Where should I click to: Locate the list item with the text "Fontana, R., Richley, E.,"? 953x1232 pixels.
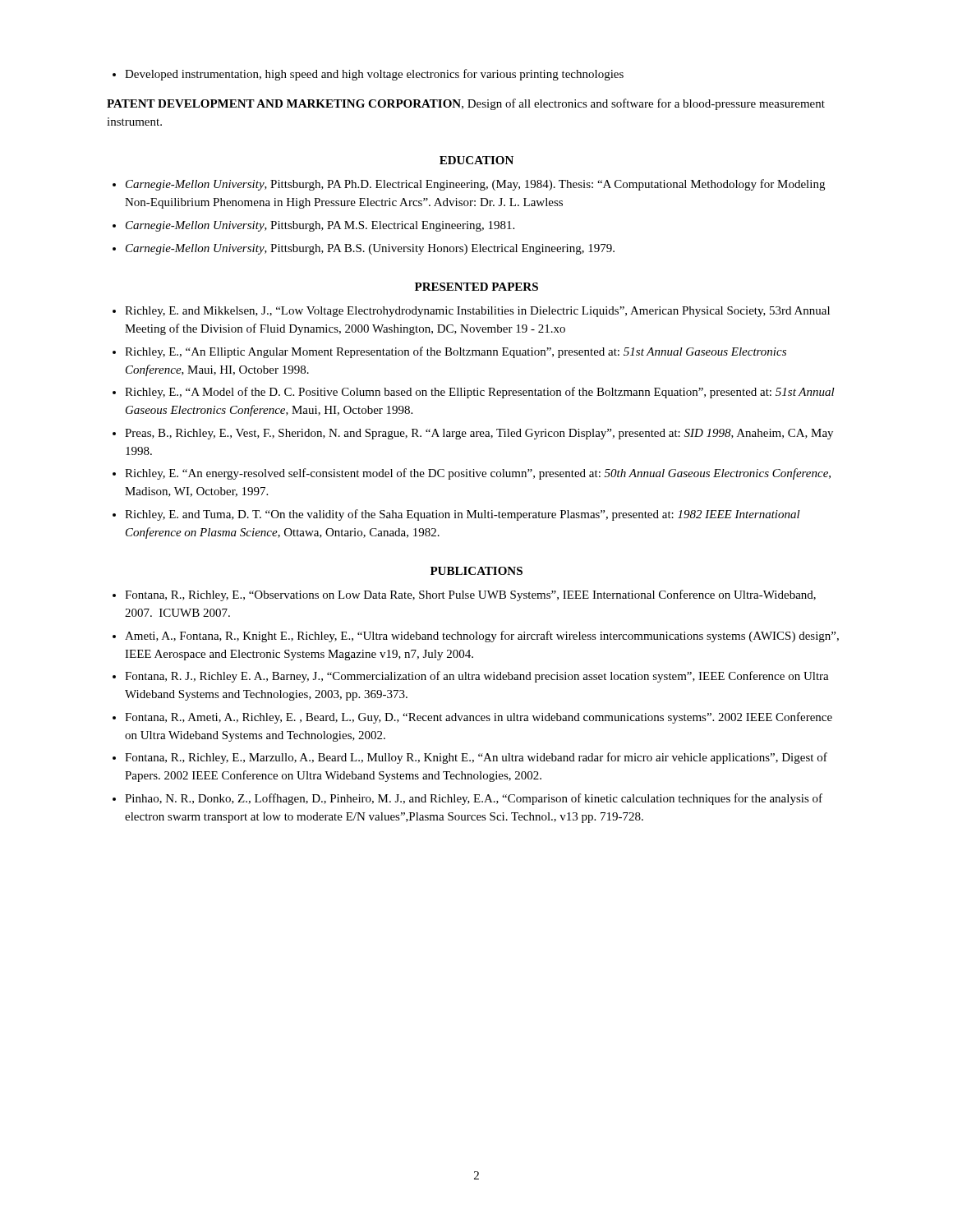point(476,706)
